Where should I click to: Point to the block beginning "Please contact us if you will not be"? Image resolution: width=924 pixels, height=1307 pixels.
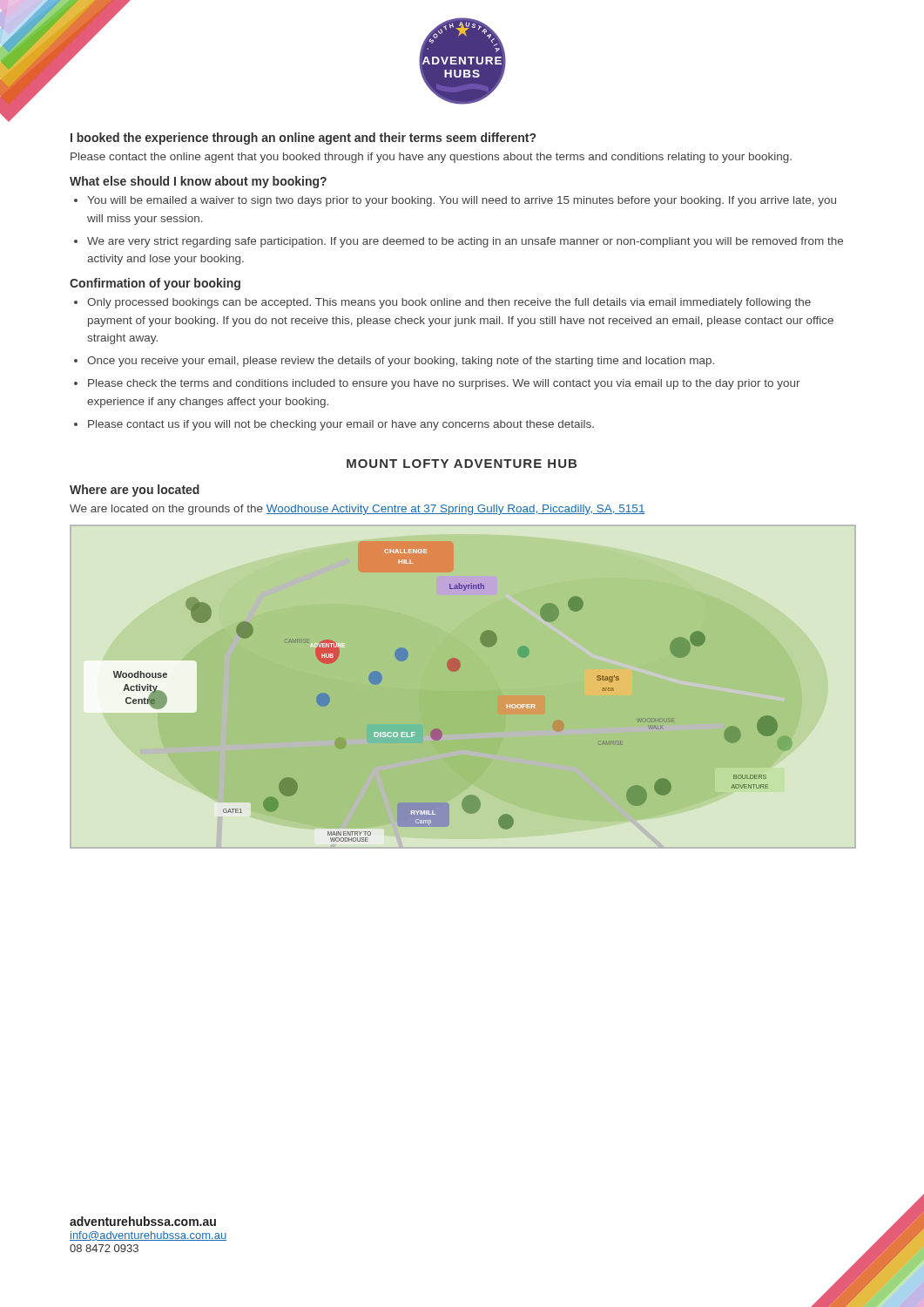point(341,424)
